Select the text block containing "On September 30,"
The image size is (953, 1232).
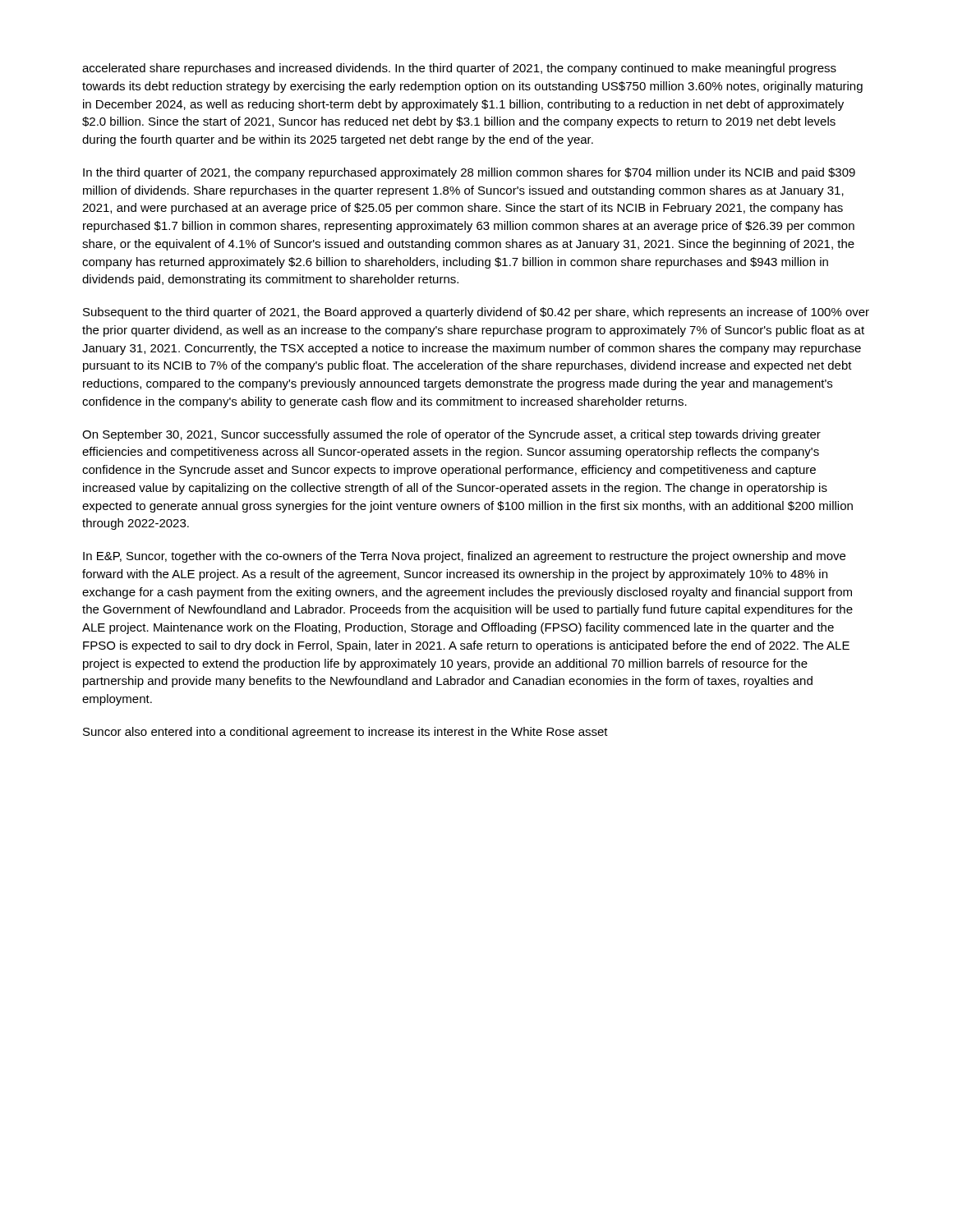tap(468, 478)
